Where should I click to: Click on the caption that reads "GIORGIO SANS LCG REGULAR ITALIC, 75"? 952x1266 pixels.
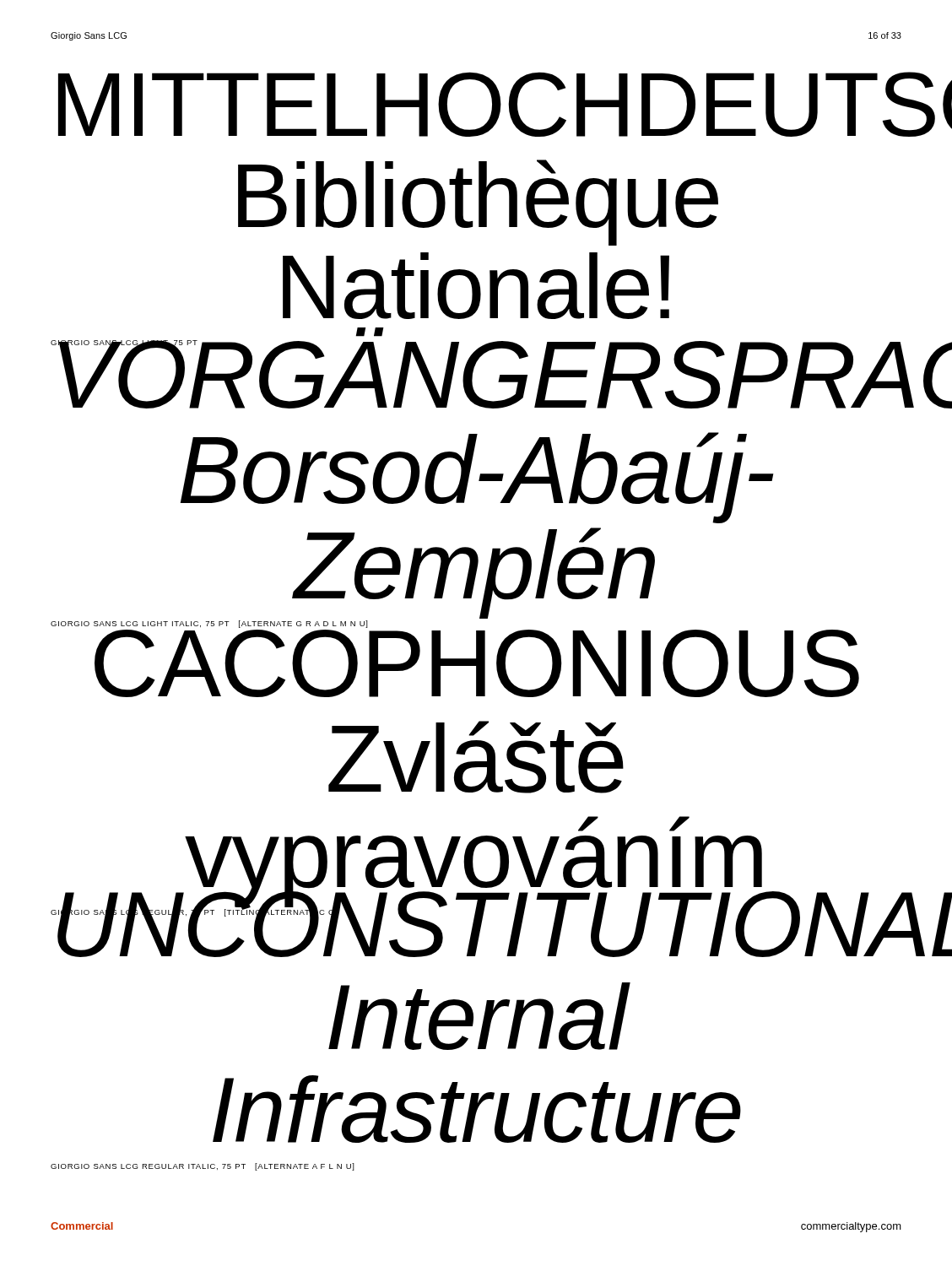[203, 1166]
